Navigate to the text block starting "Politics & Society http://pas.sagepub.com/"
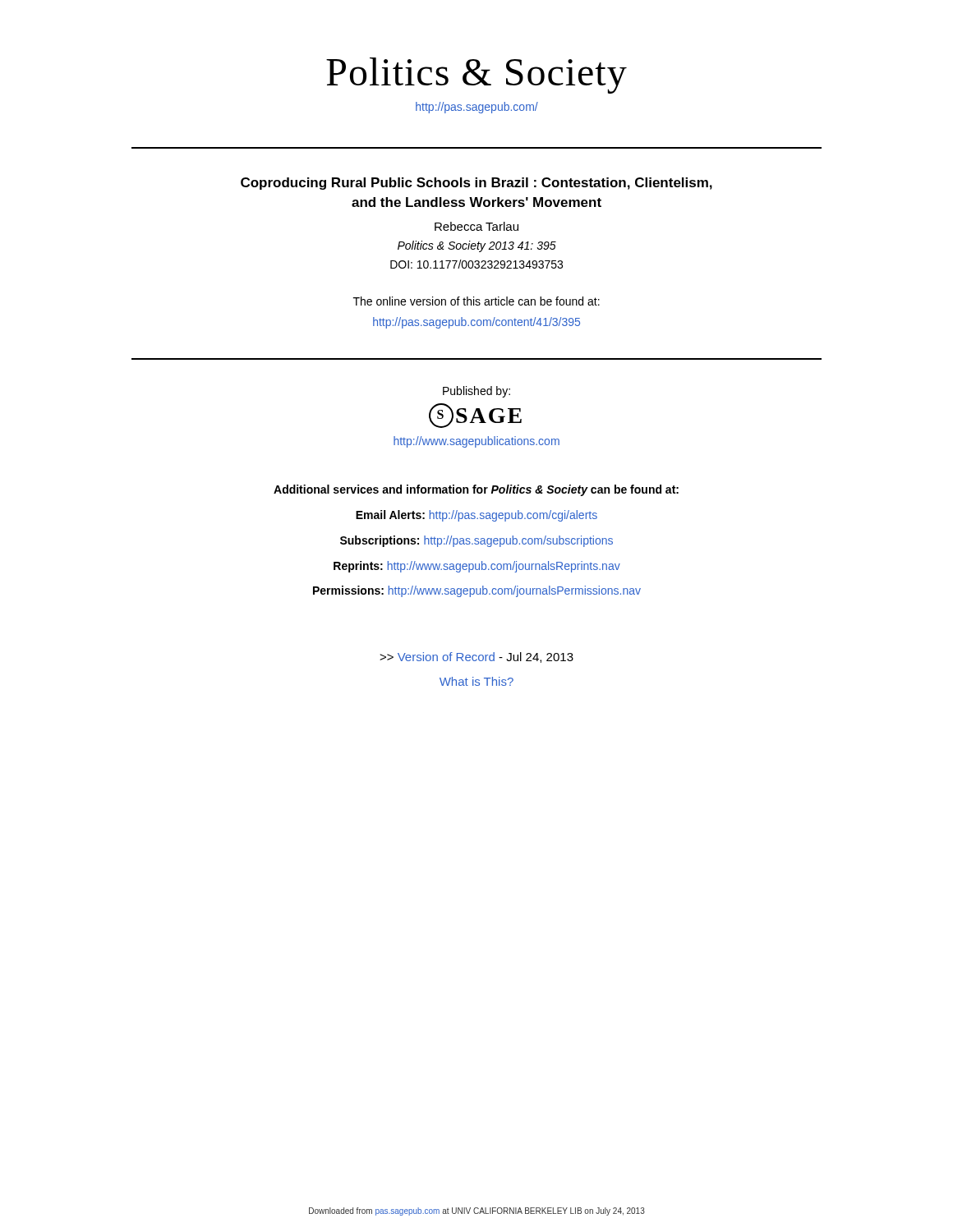This screenshot has width=953, height=1232. click(x=476, y=81)
